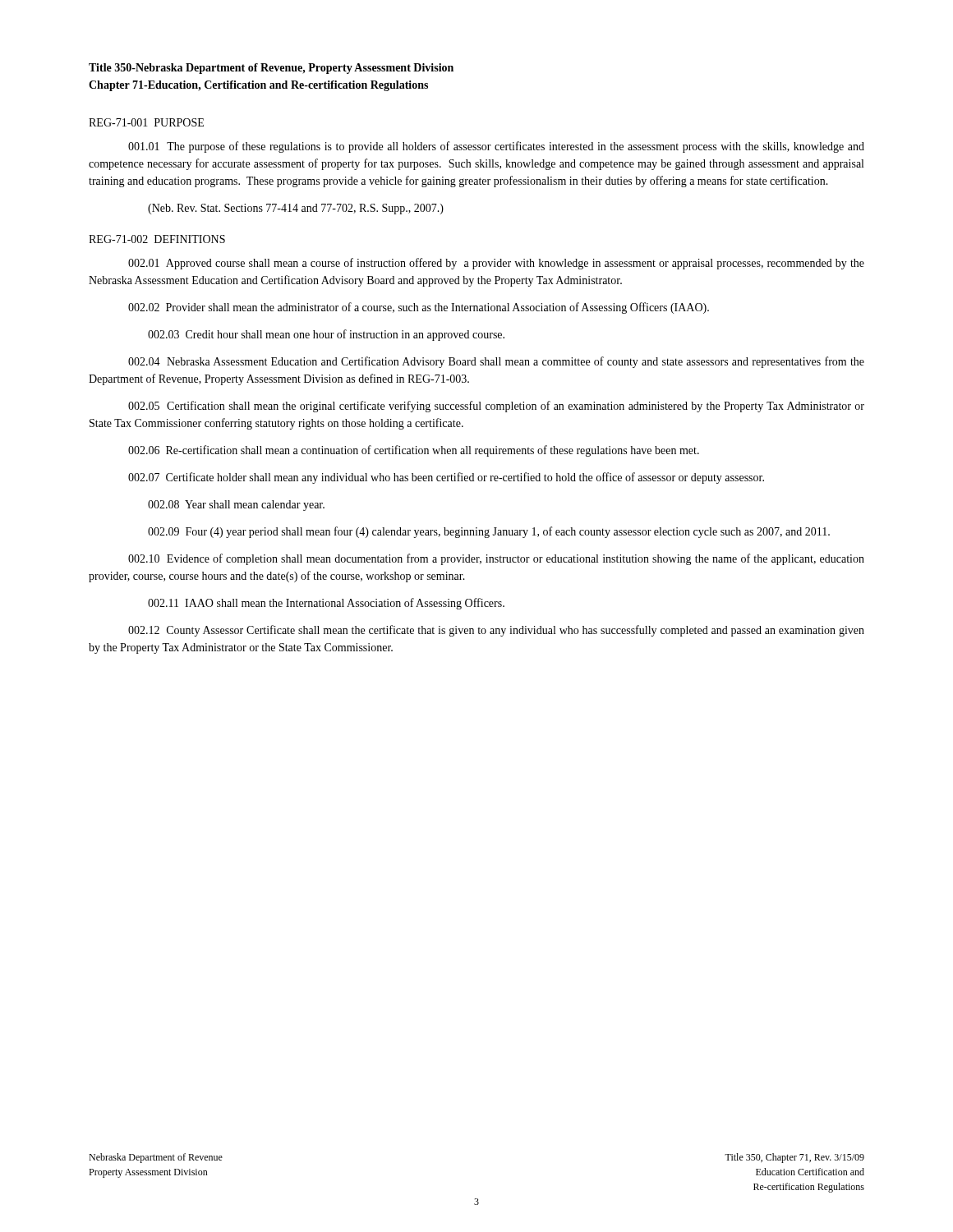
Task: Locate the text block that says "06 Re-certification shall mean a"
Action: point(414,451)
